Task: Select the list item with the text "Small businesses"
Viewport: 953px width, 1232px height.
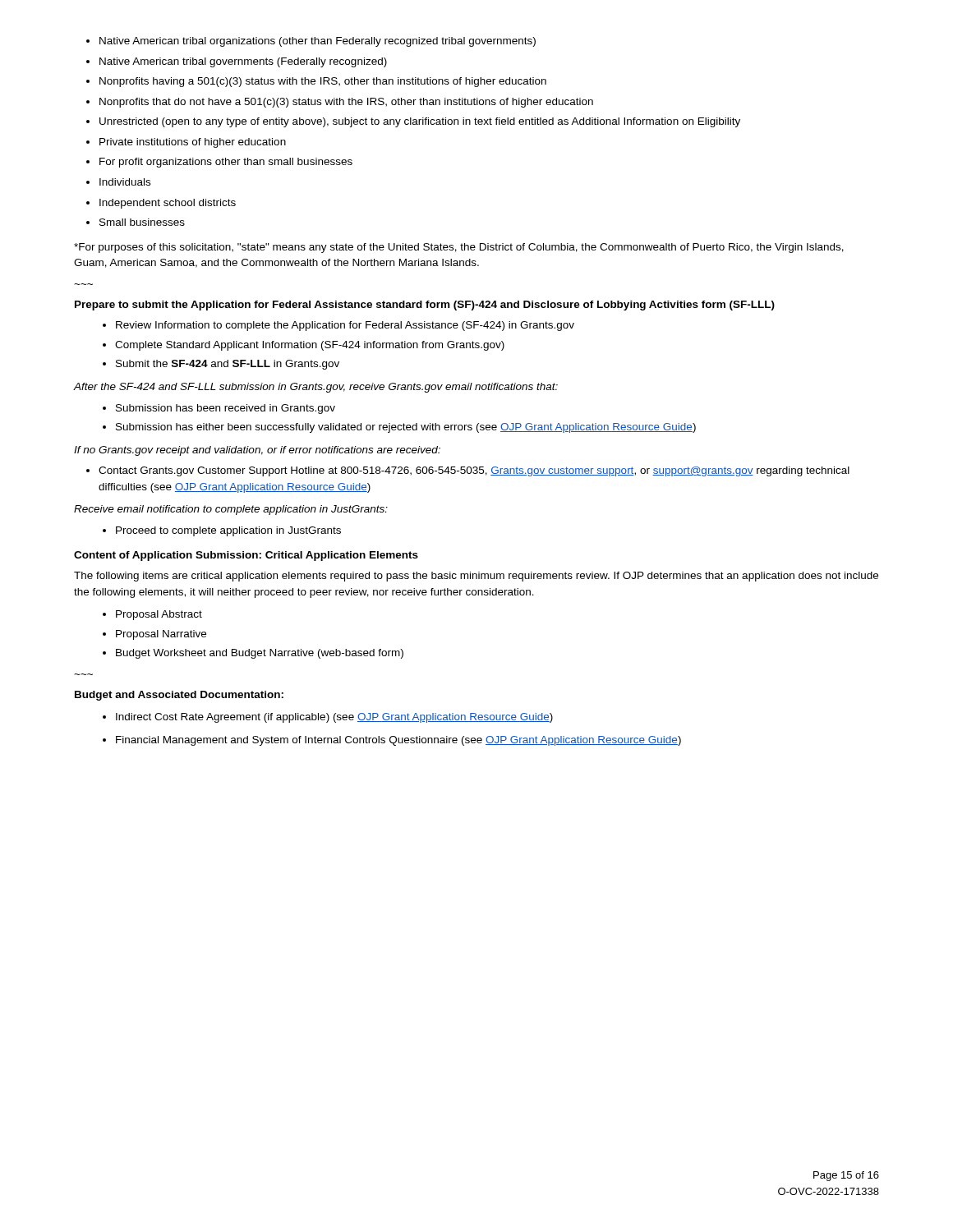Action: (142, 222)
